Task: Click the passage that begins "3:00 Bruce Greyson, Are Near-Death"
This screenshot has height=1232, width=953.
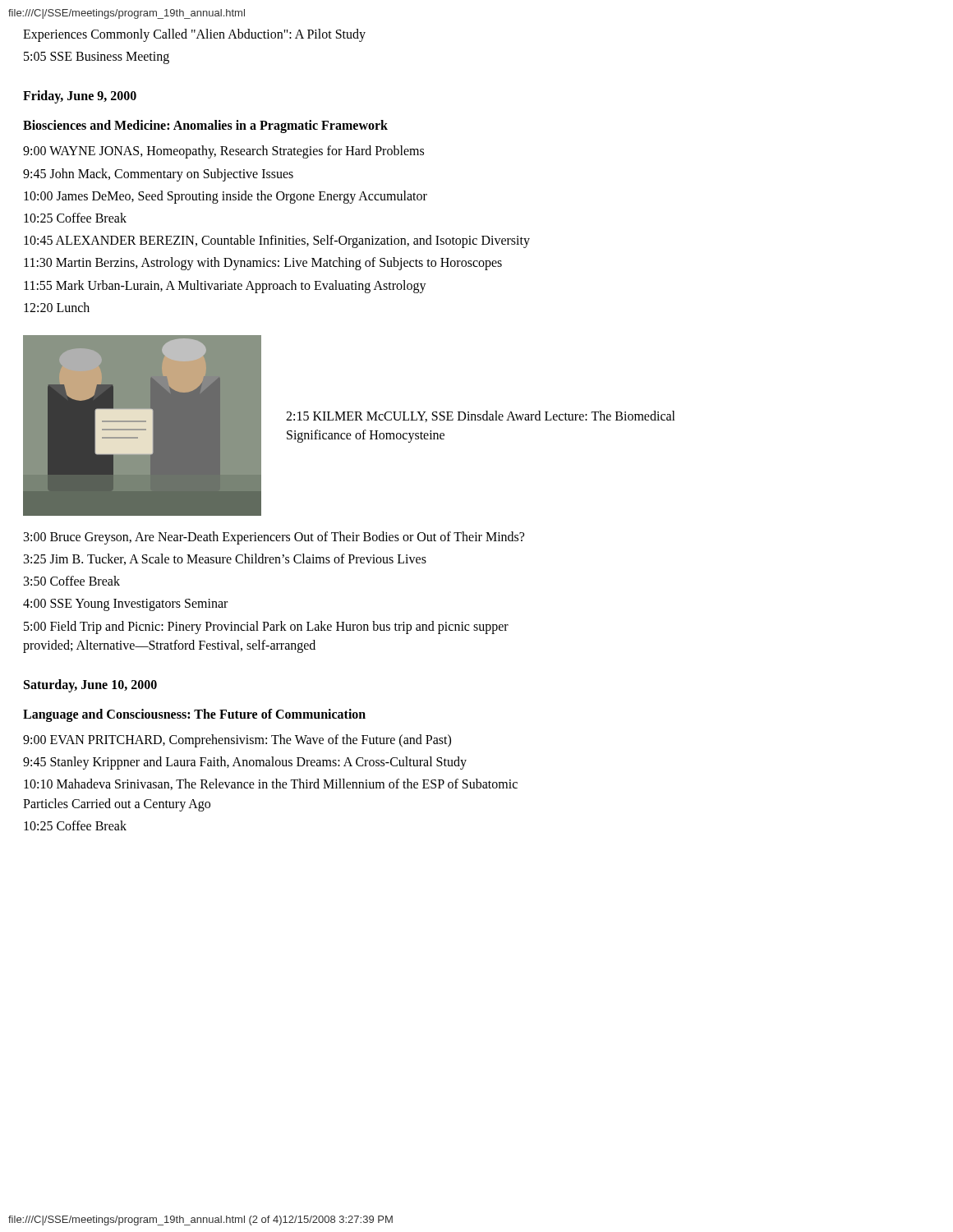Action: click(x=274, y=537)
